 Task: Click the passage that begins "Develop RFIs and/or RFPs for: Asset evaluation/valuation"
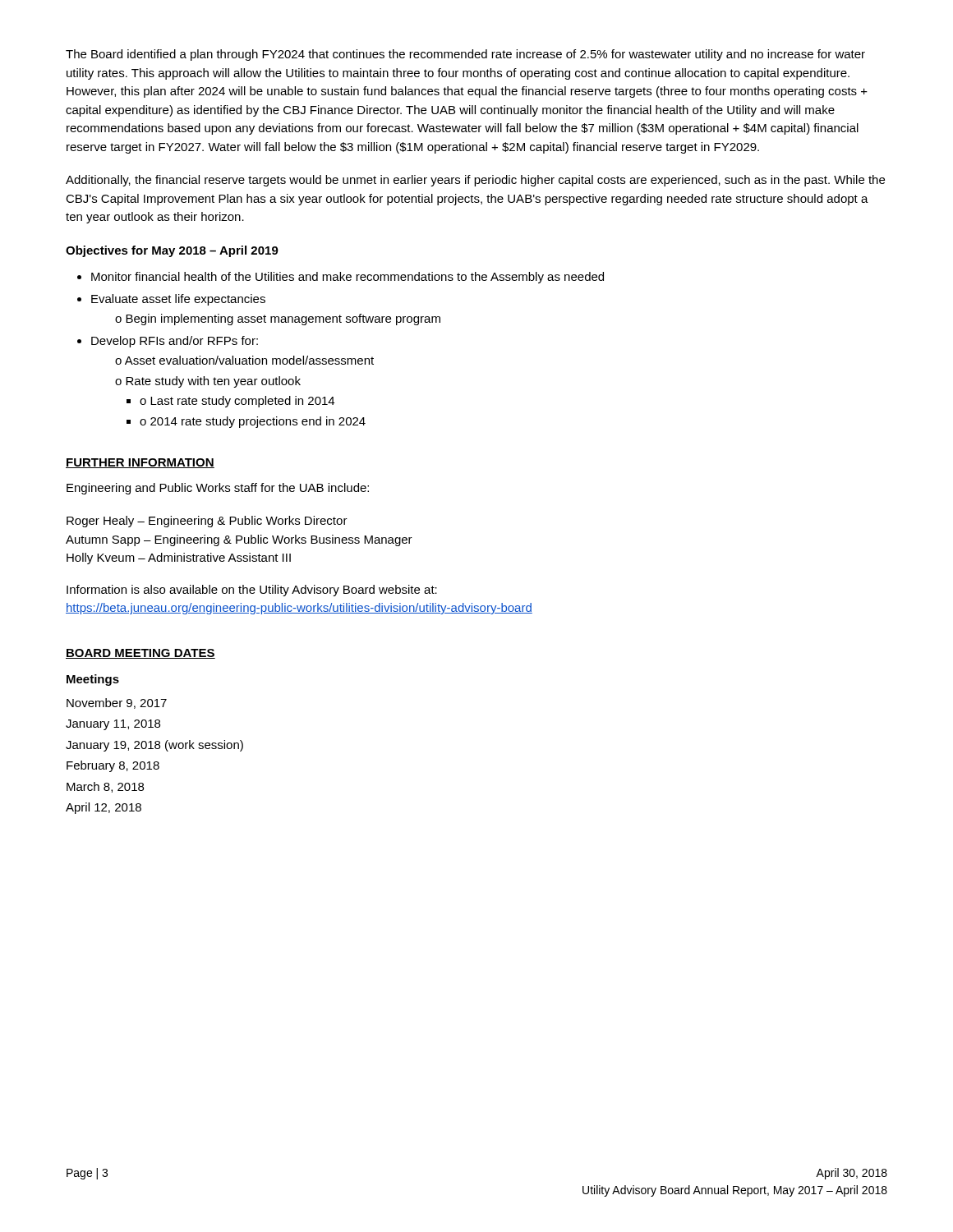(x=175, y=342)
